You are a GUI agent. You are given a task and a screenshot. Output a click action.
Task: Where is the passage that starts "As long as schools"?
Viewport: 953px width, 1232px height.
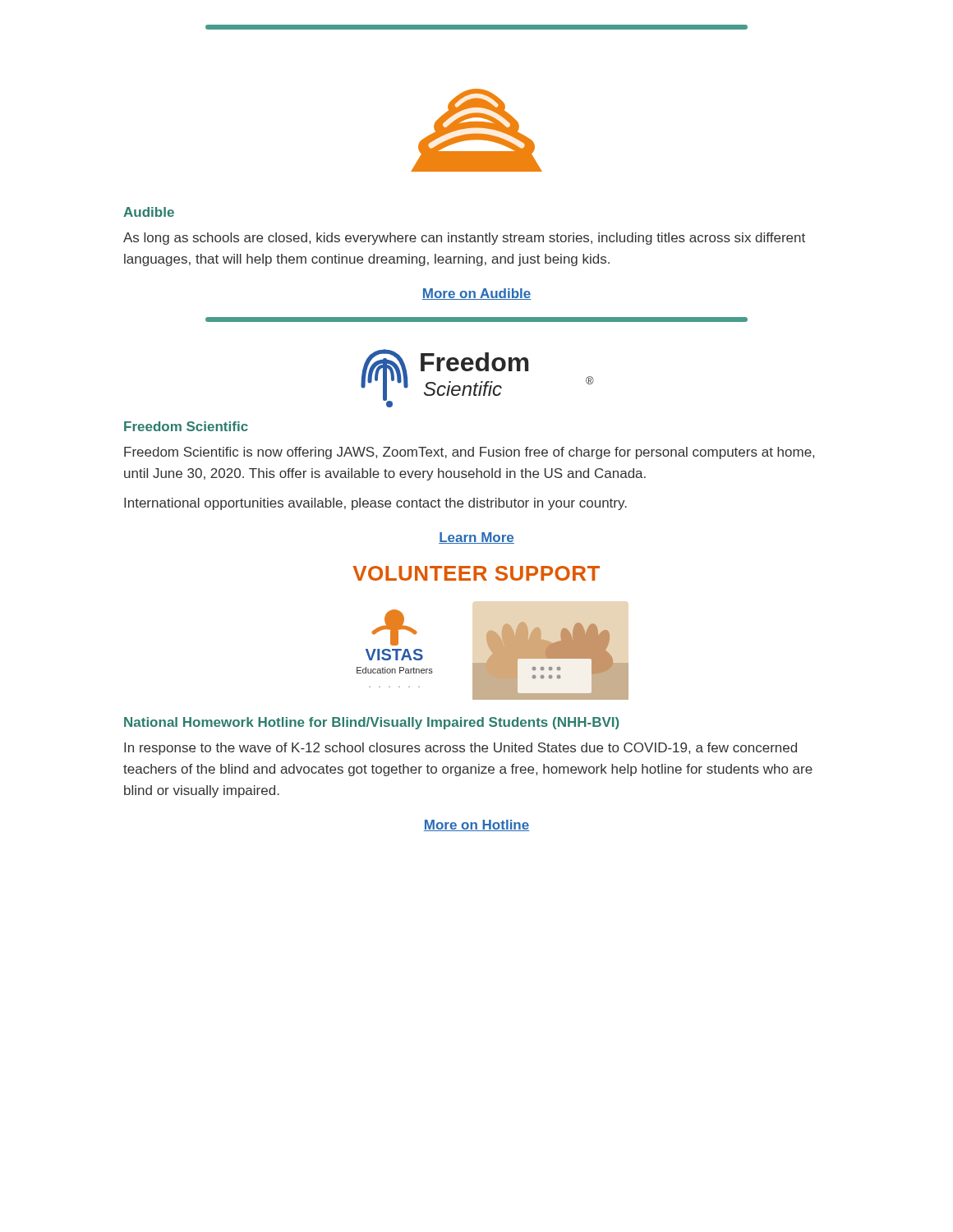pyautogui.click(x=464, y=249)
